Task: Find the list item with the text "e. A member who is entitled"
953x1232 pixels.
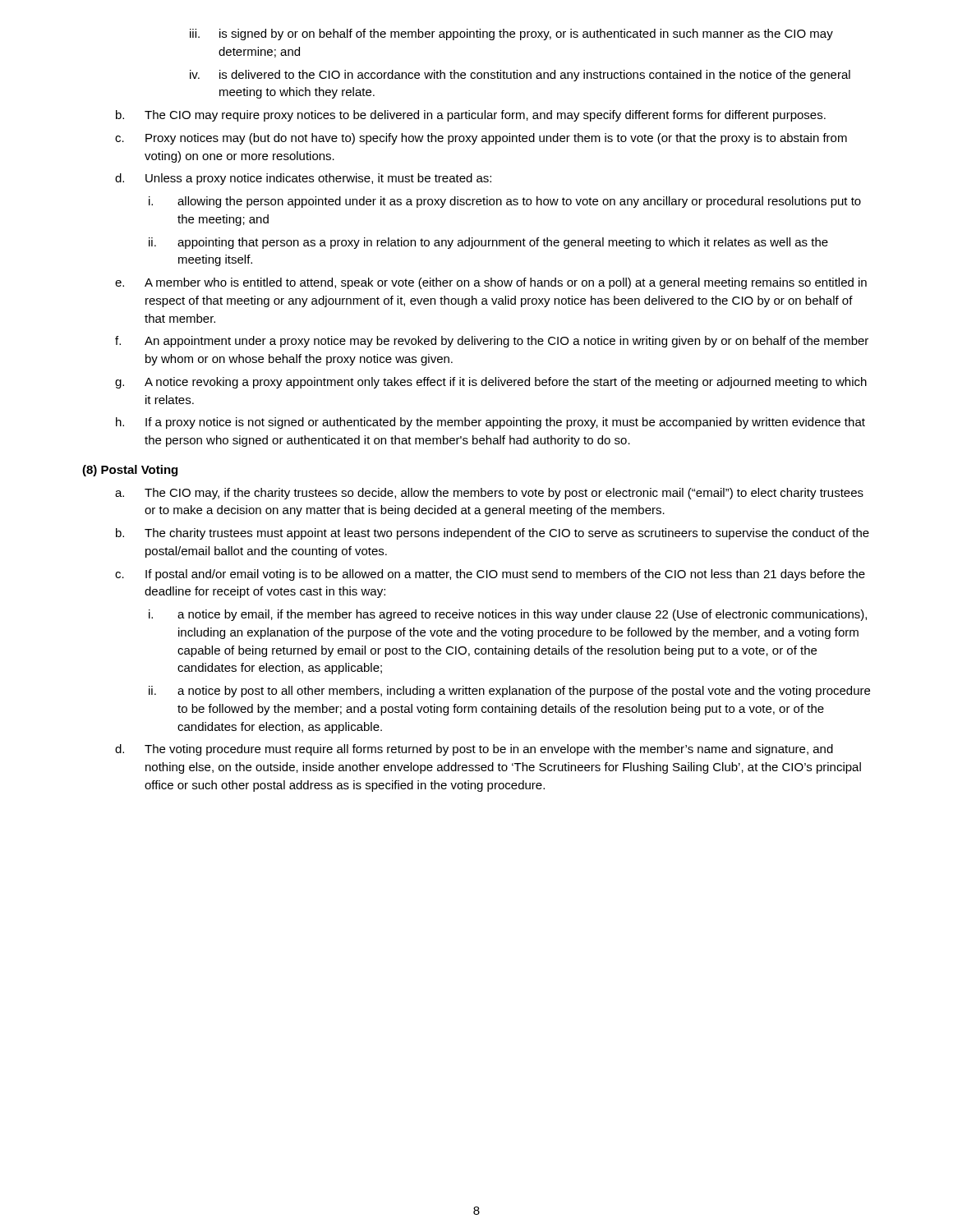Action: pyautogui.click(x=493, y=300)
